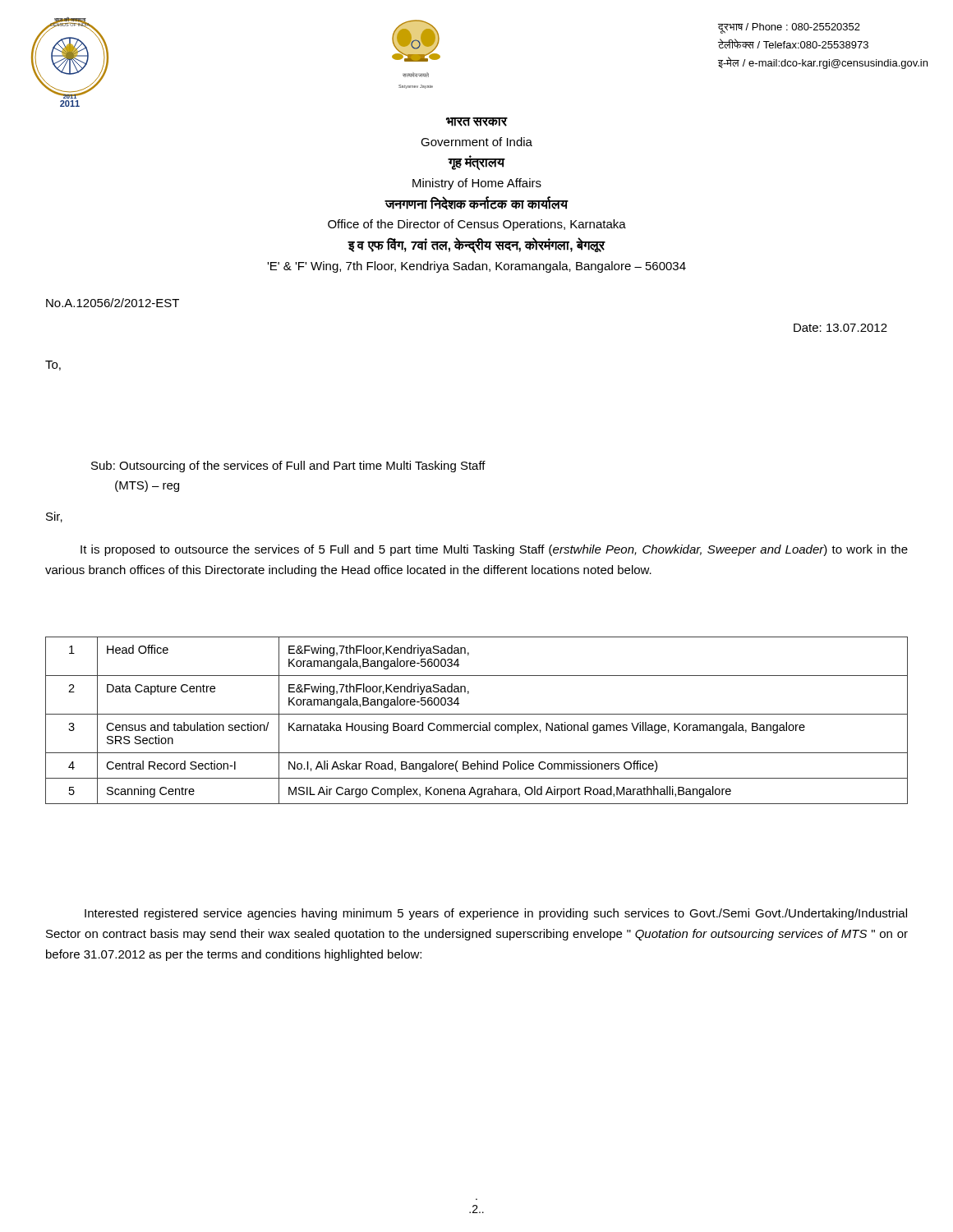Where is the passage that starts "It is proposed to outsource the services of"?

[476, 559]
